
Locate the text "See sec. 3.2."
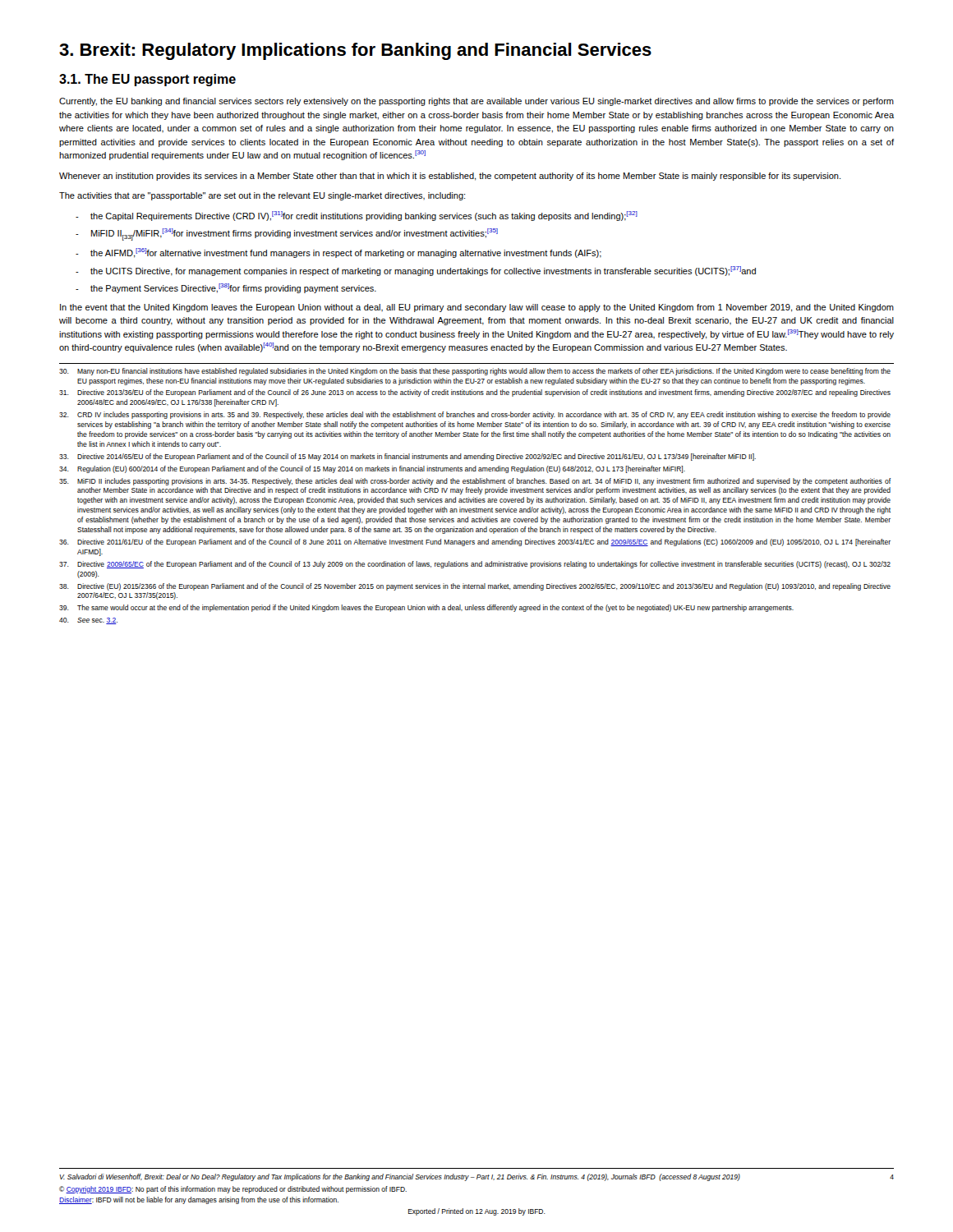click(x=475, y=621)
